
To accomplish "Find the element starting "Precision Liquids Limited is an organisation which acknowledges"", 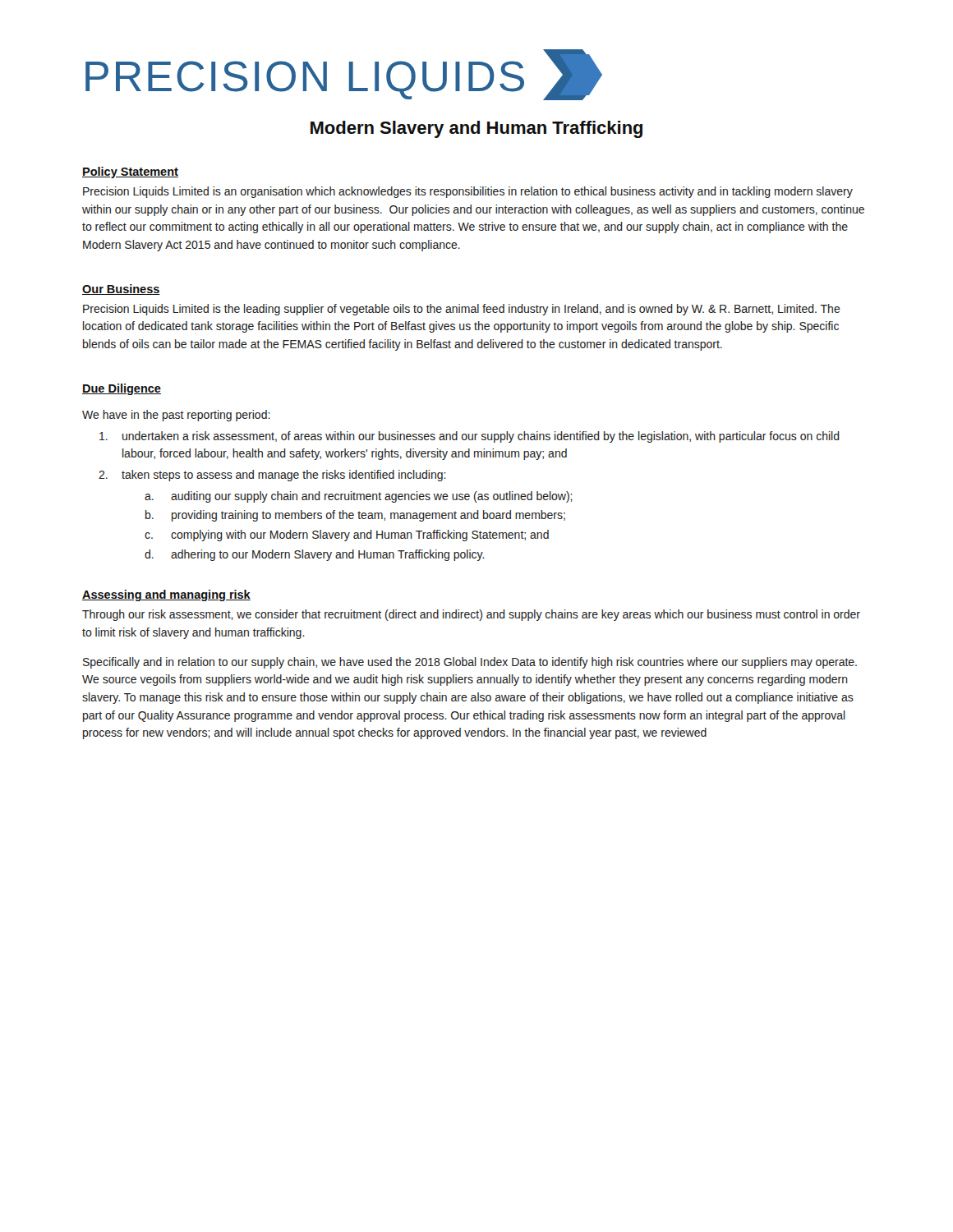I will pos(473,218).
